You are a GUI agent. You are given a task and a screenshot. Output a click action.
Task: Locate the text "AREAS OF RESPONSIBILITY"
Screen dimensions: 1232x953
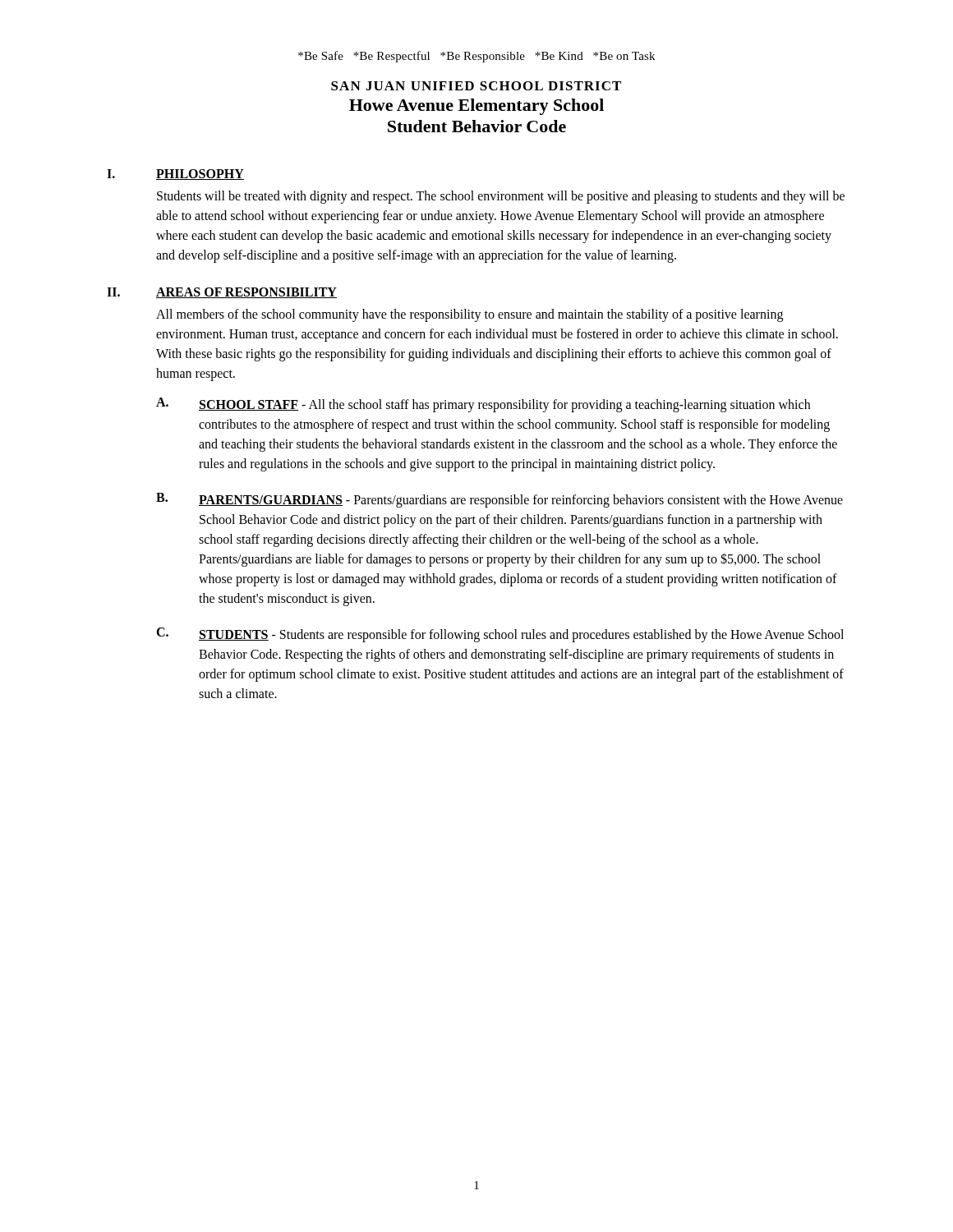click(246, 292)
